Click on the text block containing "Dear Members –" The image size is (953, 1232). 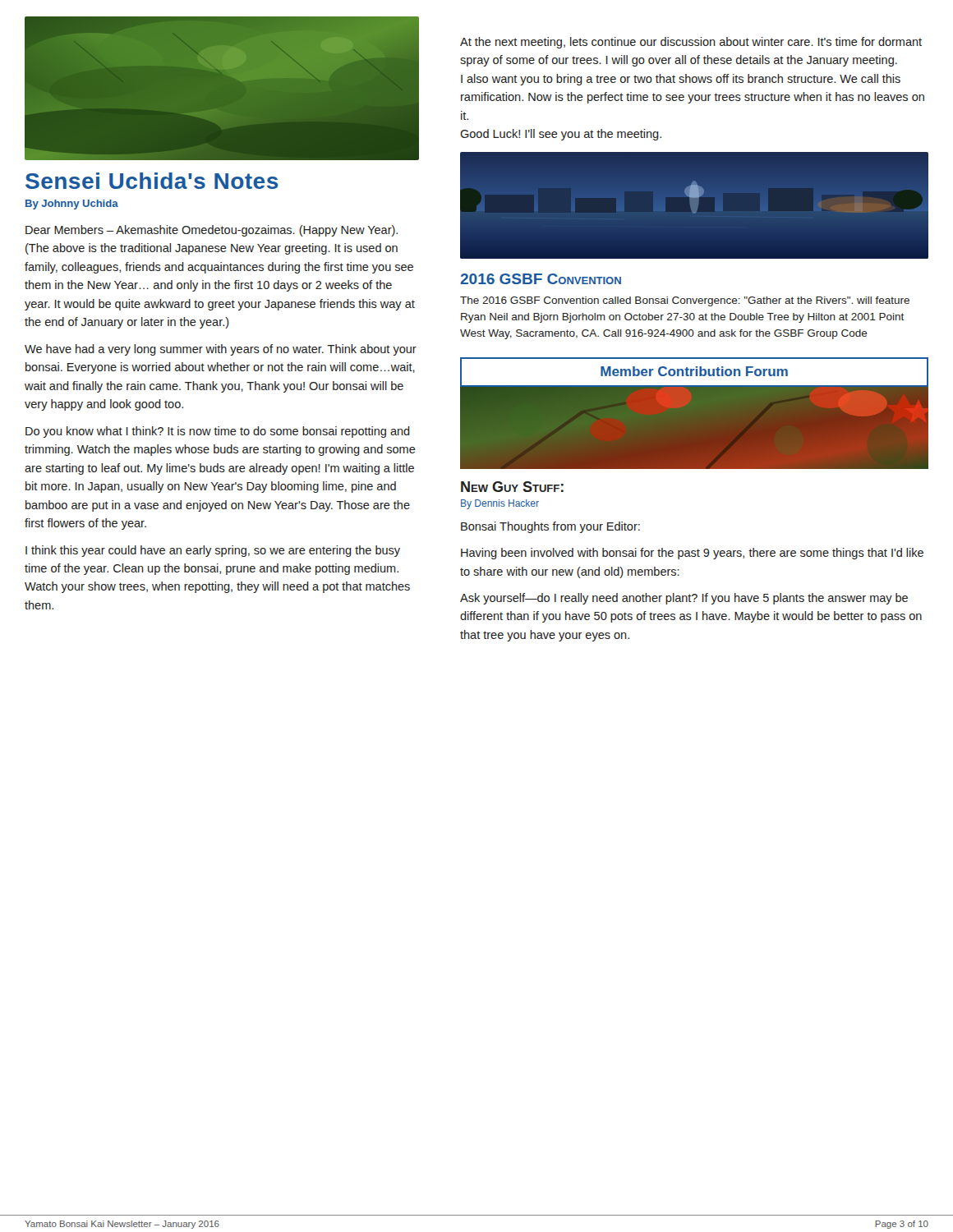click(x=220, y=276)
